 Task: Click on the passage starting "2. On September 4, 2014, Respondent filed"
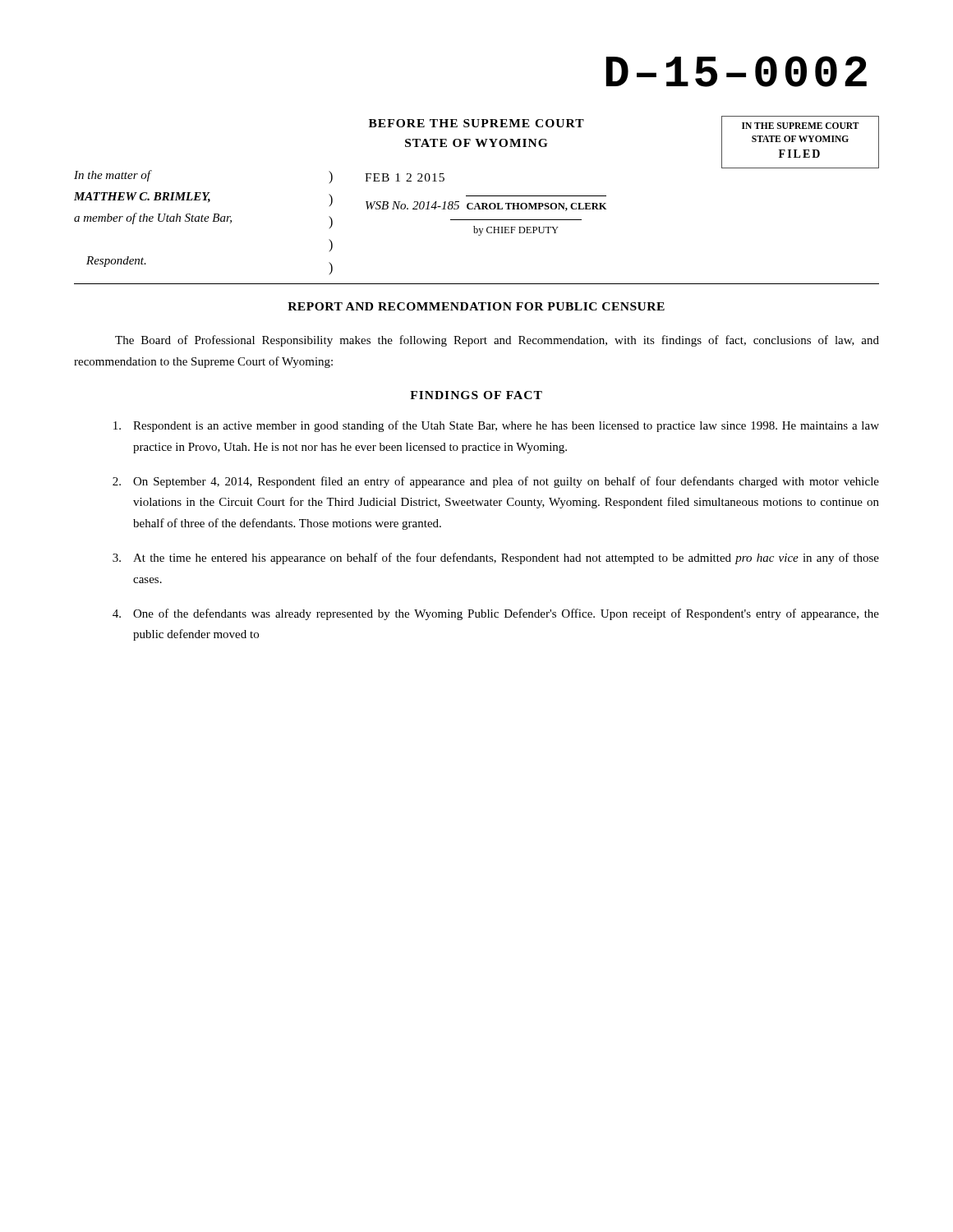476,503
